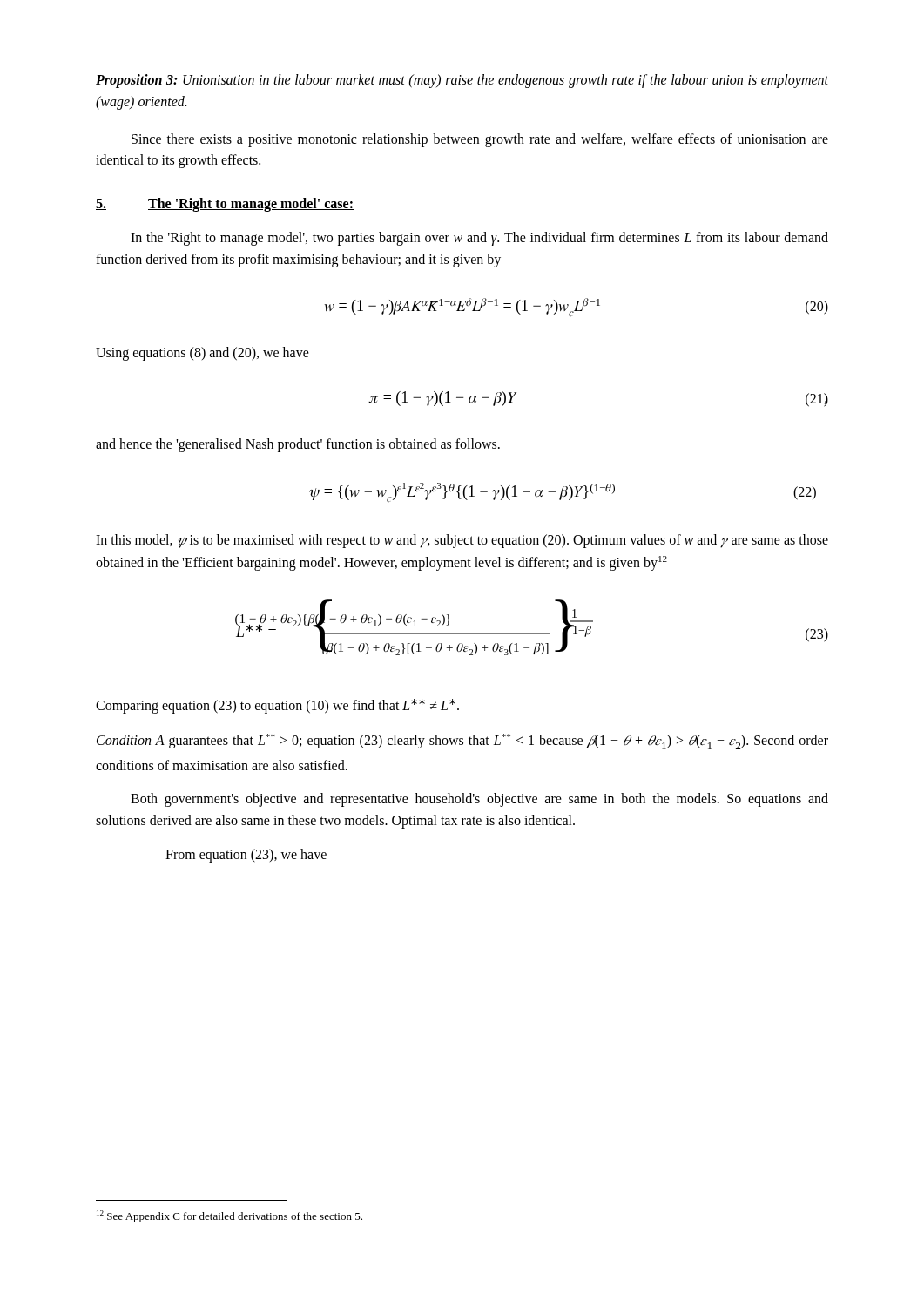Click on the text block starting "𝜋 = (1 − 𝛾)(1 − 𝛼 −"
This screenshot has height=1307, width=924.
tap(462, 399)
